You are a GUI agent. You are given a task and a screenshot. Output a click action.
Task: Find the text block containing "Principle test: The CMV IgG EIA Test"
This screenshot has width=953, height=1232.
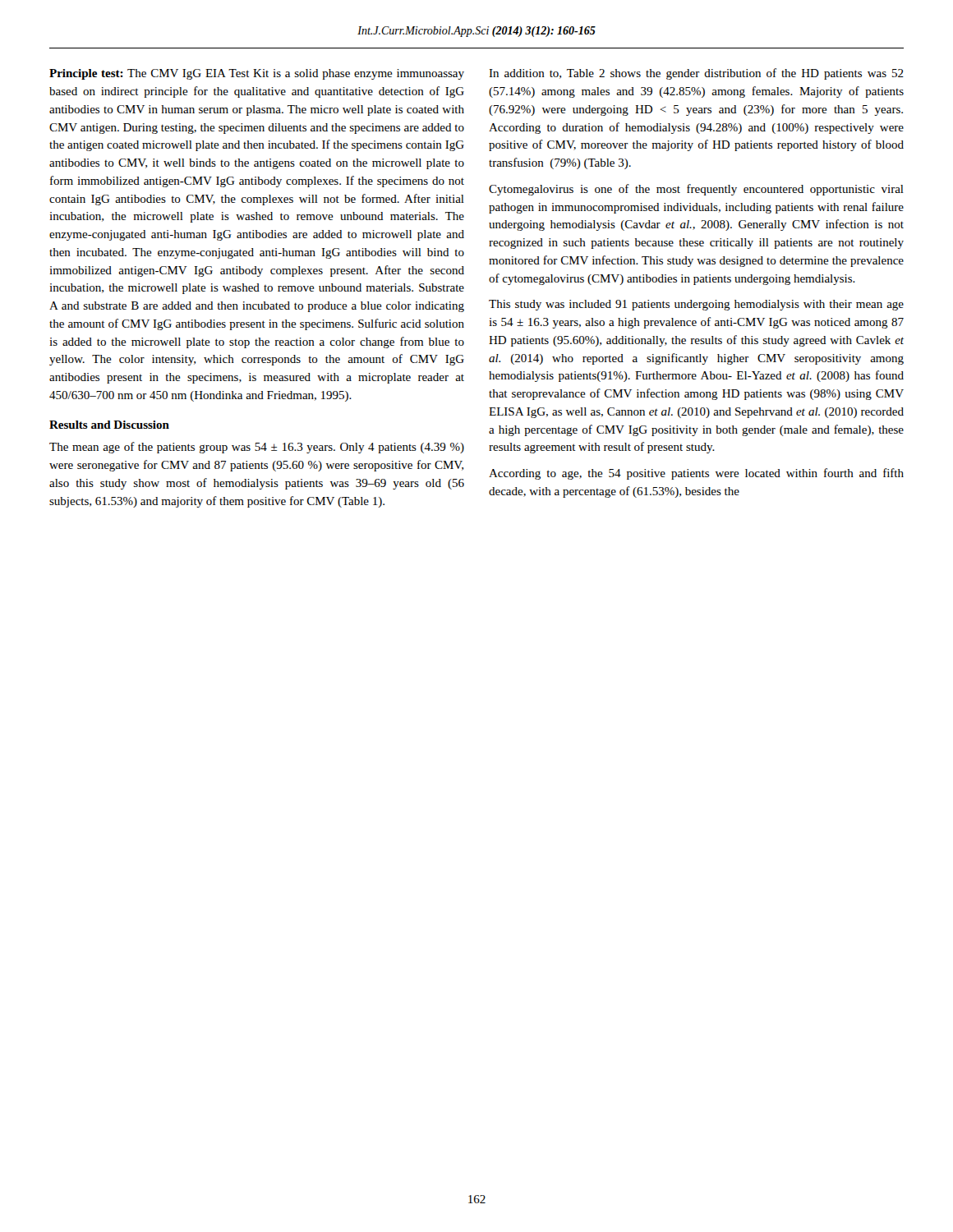click(257, 235)
